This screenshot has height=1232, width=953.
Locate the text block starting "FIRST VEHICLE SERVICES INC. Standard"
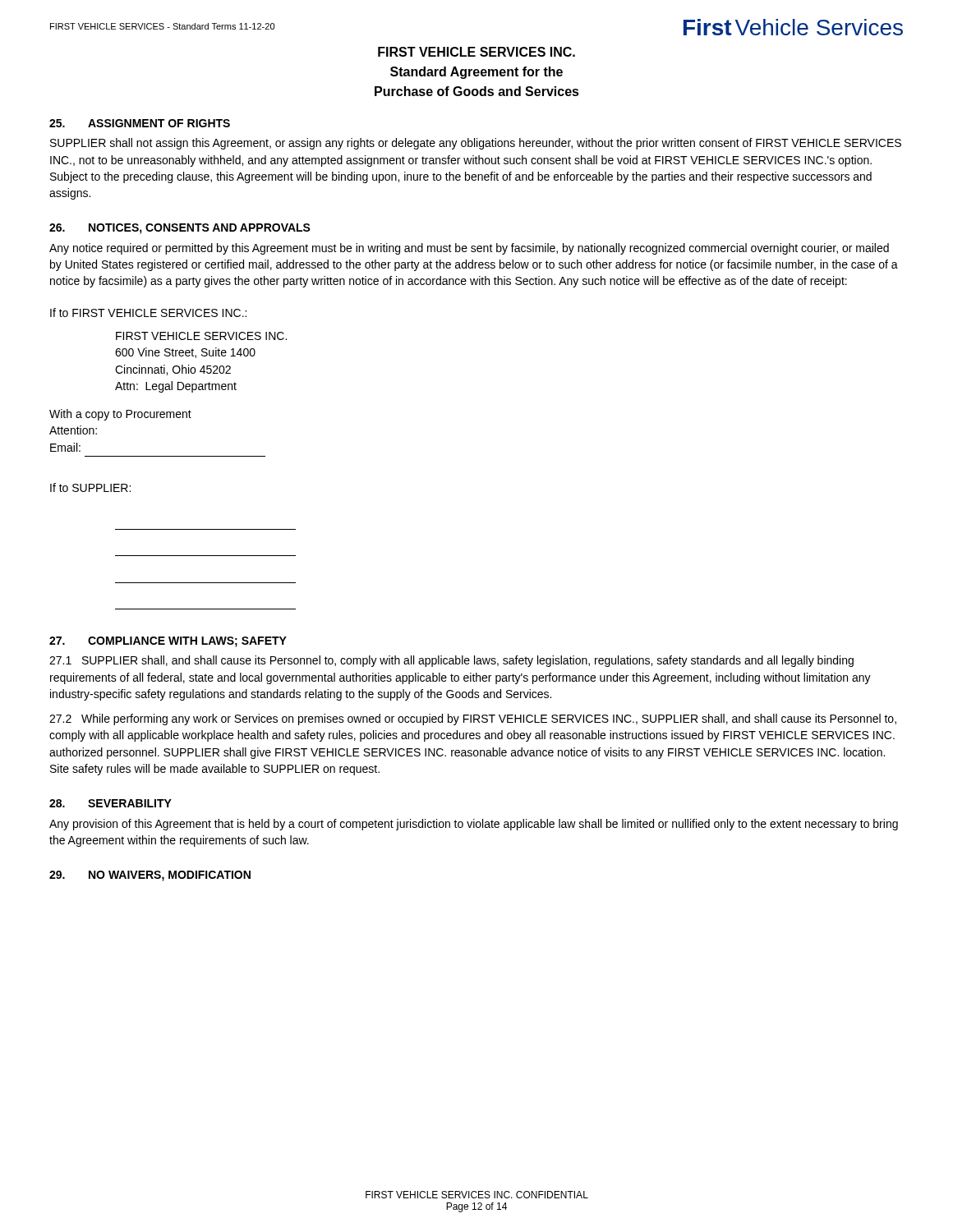[476, 72]
